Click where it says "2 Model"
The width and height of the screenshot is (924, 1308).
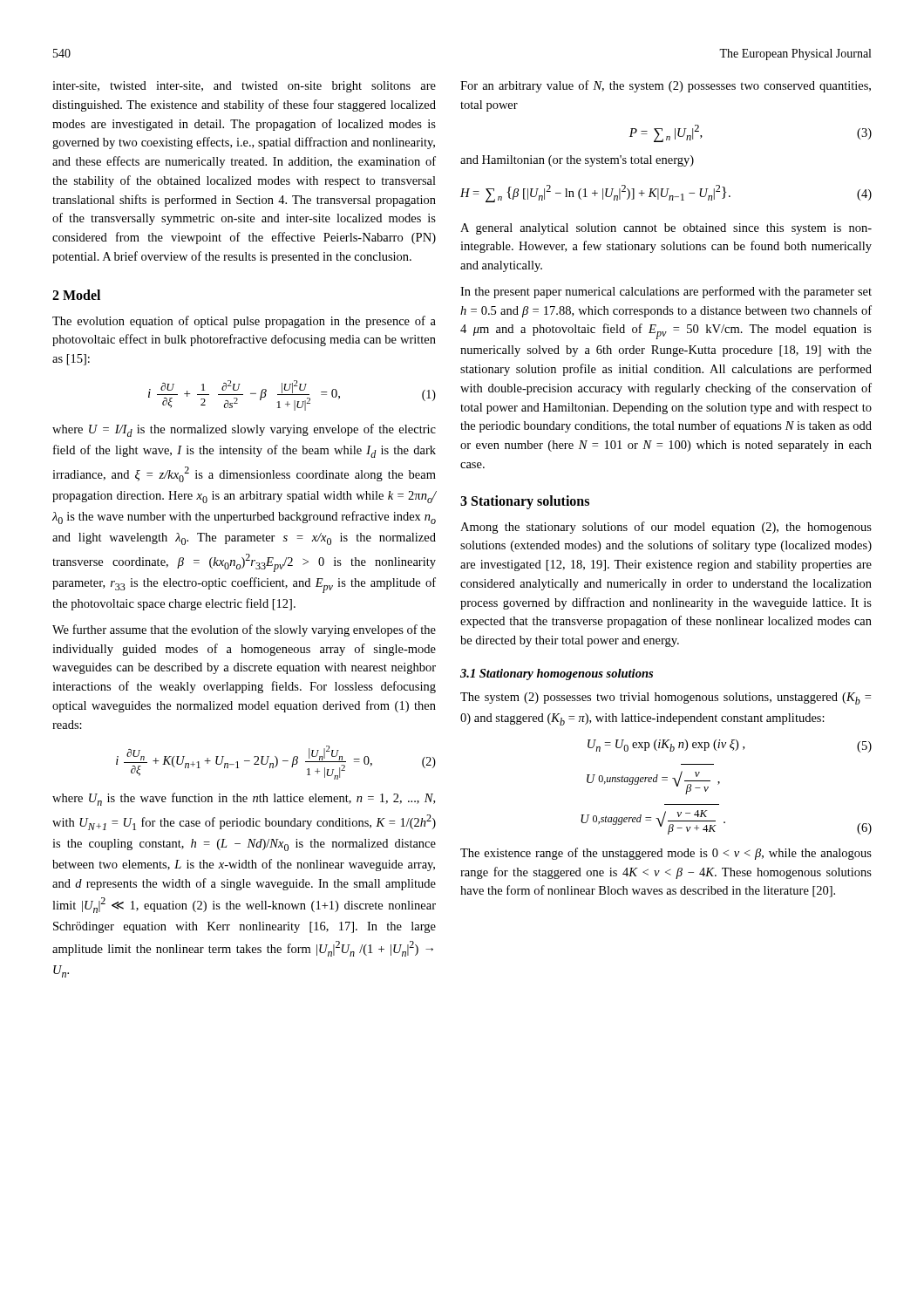click(x=77, y=295)
